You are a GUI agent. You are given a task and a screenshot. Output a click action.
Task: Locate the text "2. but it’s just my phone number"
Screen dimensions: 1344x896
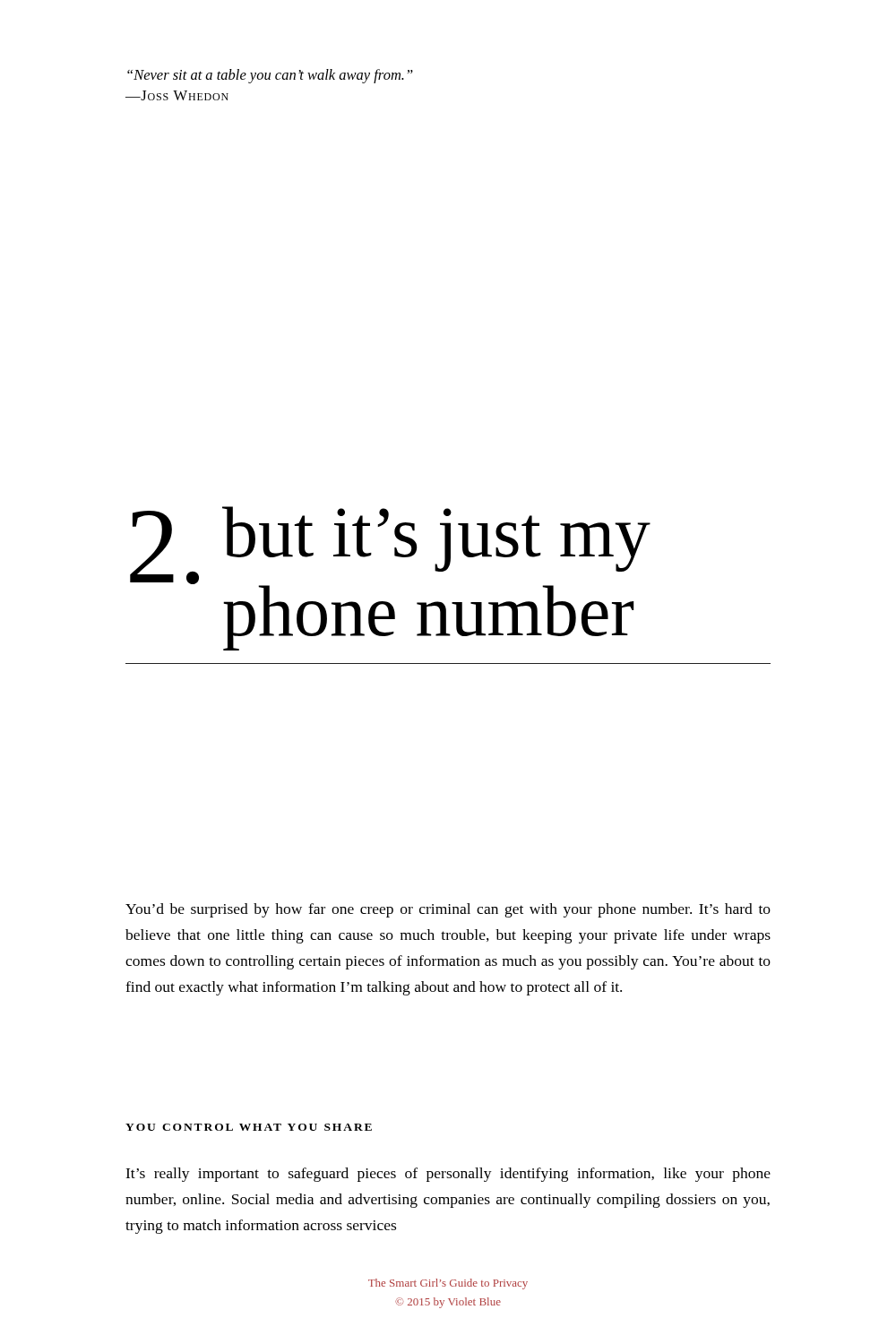click(448, 572)
